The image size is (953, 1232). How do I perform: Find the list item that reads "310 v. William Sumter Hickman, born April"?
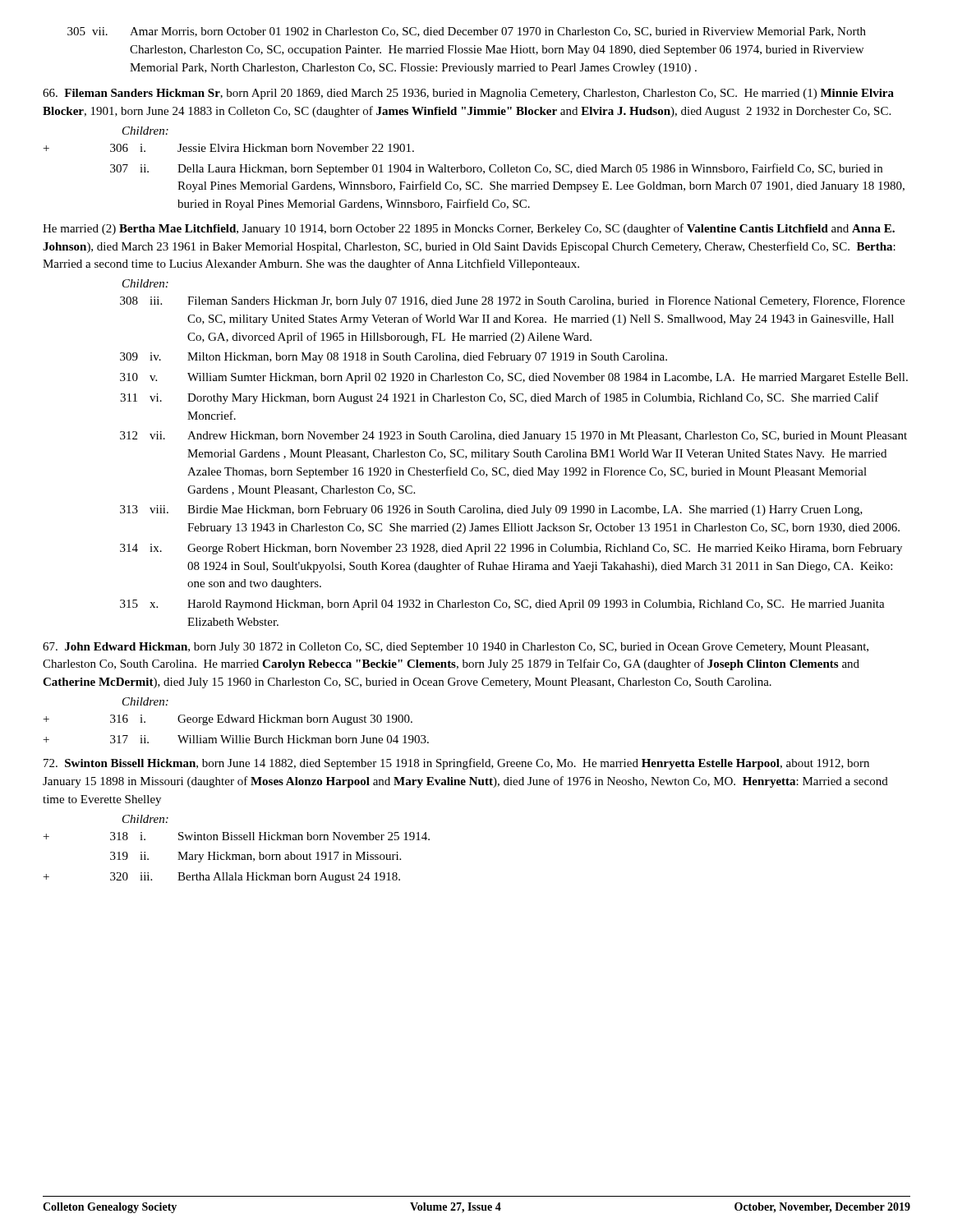coord(476,378)
